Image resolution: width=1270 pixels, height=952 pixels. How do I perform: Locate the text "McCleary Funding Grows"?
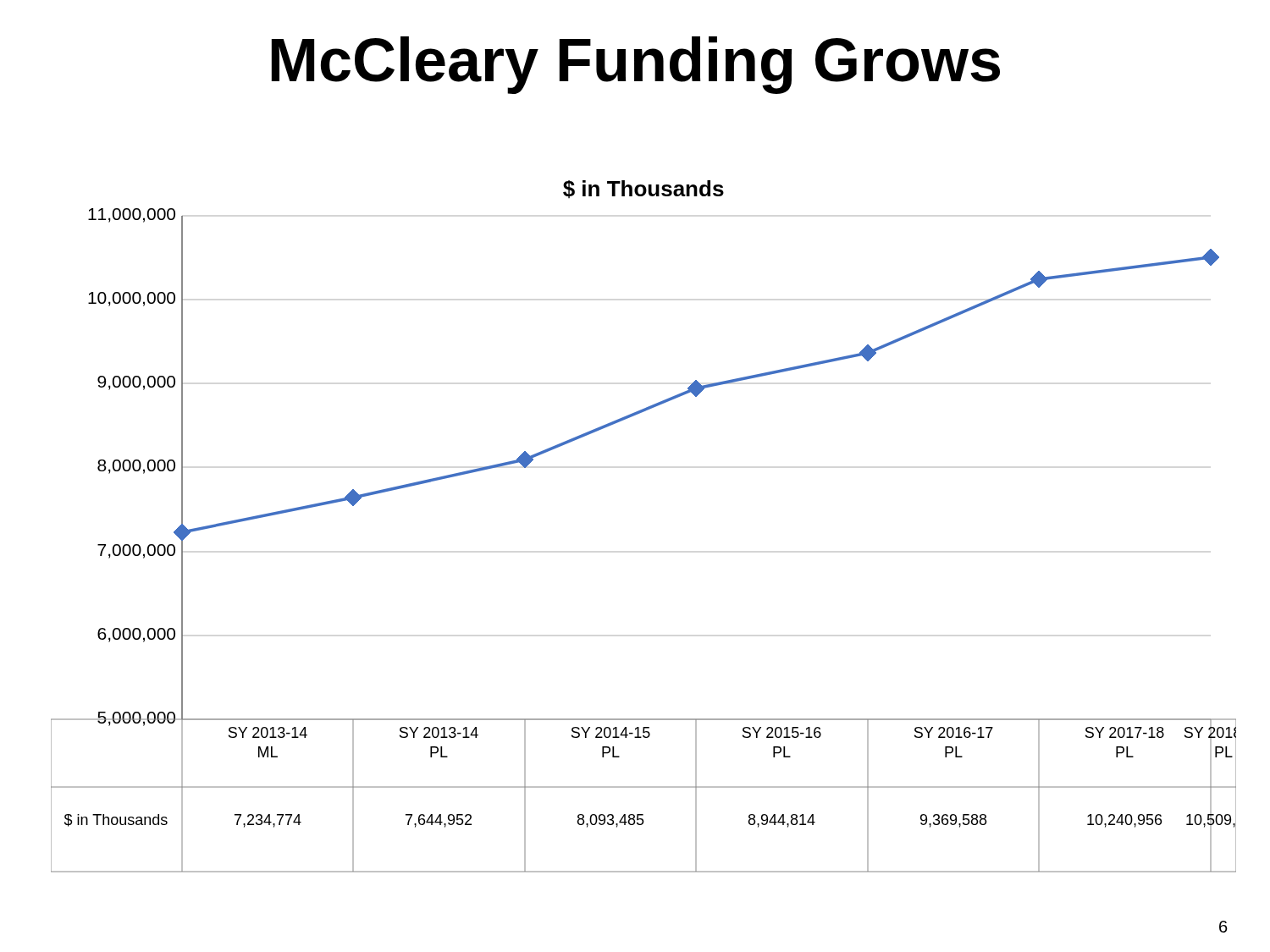(635, 60)
